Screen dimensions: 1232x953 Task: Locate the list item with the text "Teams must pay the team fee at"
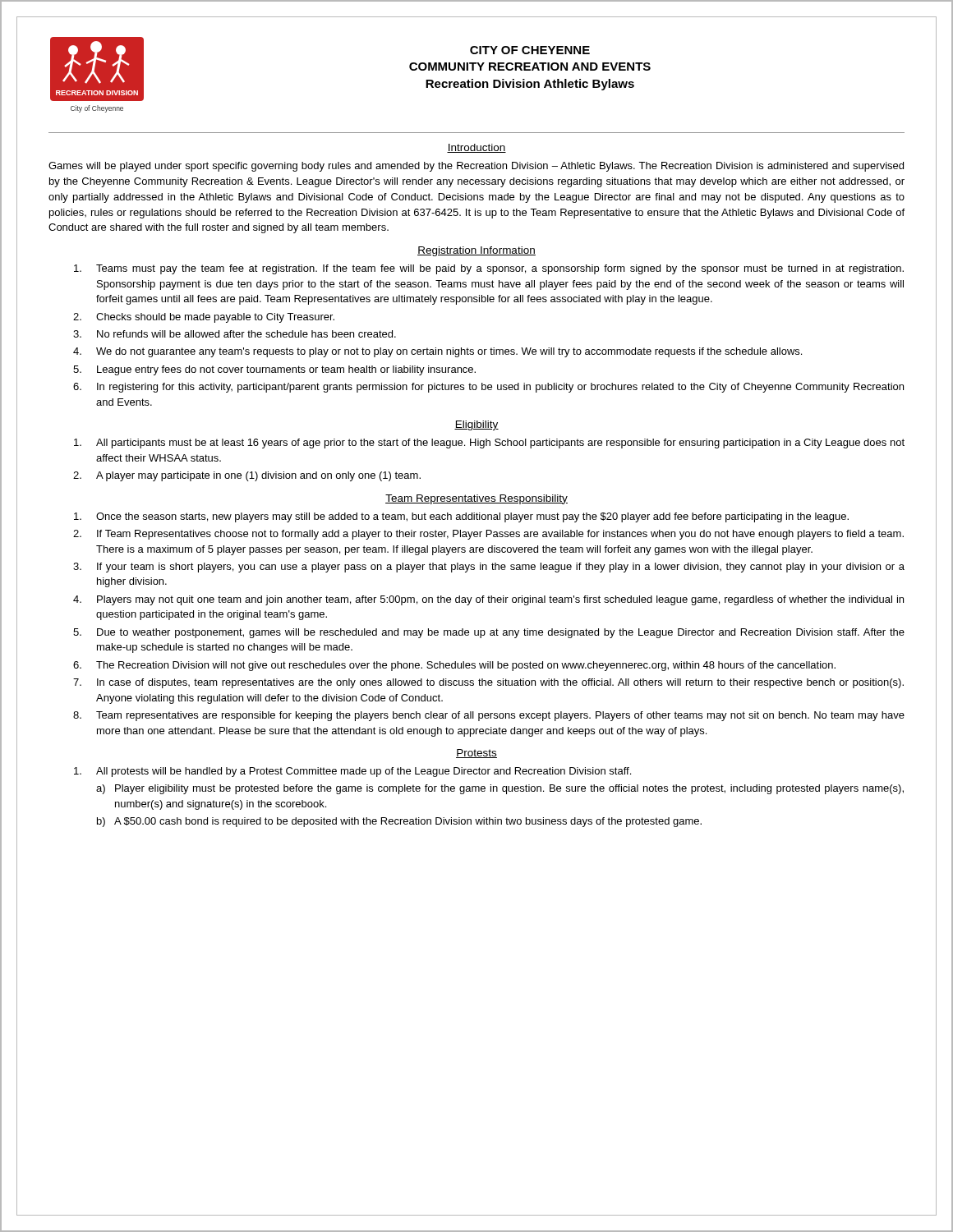click(476, 284)
